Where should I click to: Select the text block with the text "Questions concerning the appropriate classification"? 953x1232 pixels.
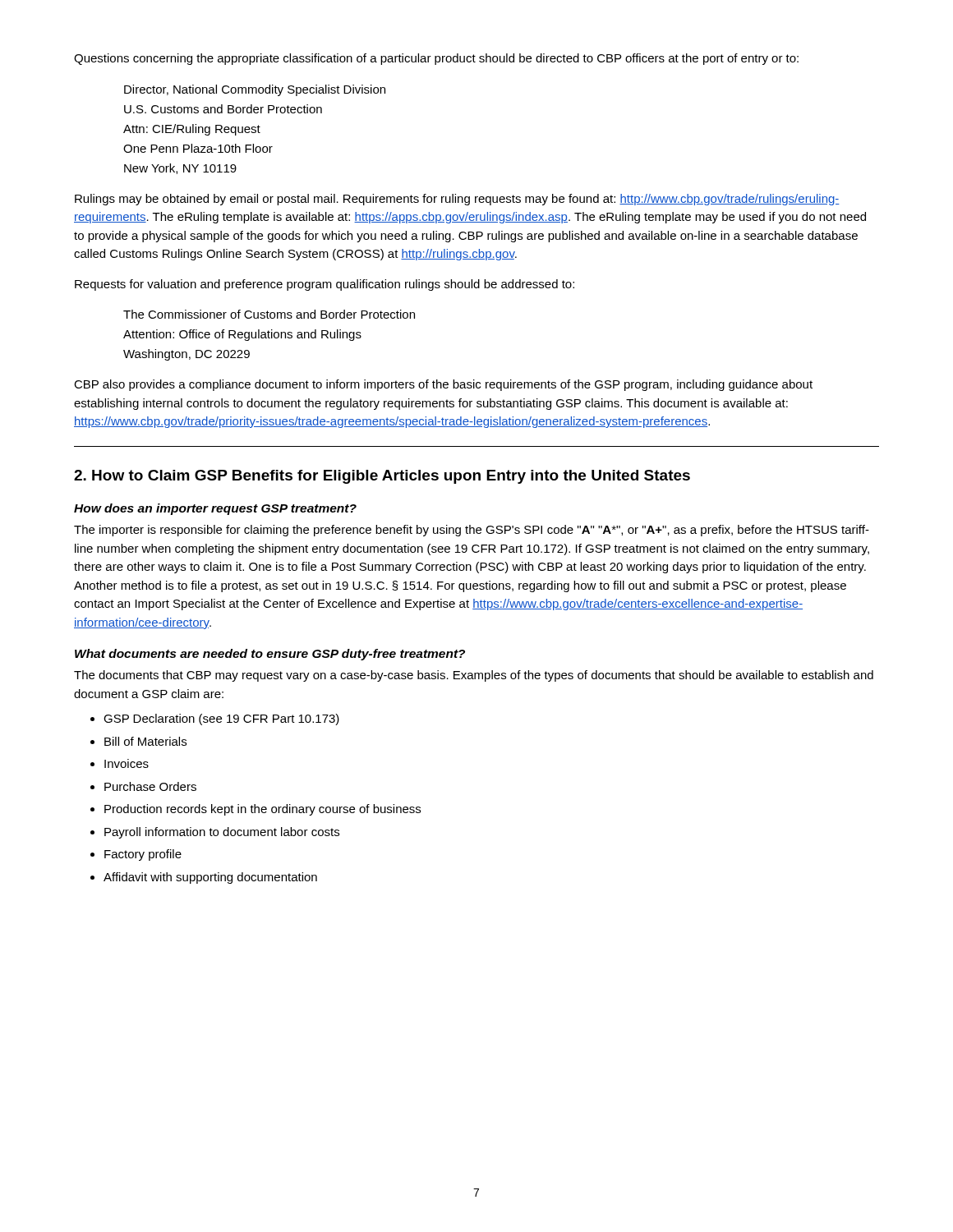coord(437,58)
